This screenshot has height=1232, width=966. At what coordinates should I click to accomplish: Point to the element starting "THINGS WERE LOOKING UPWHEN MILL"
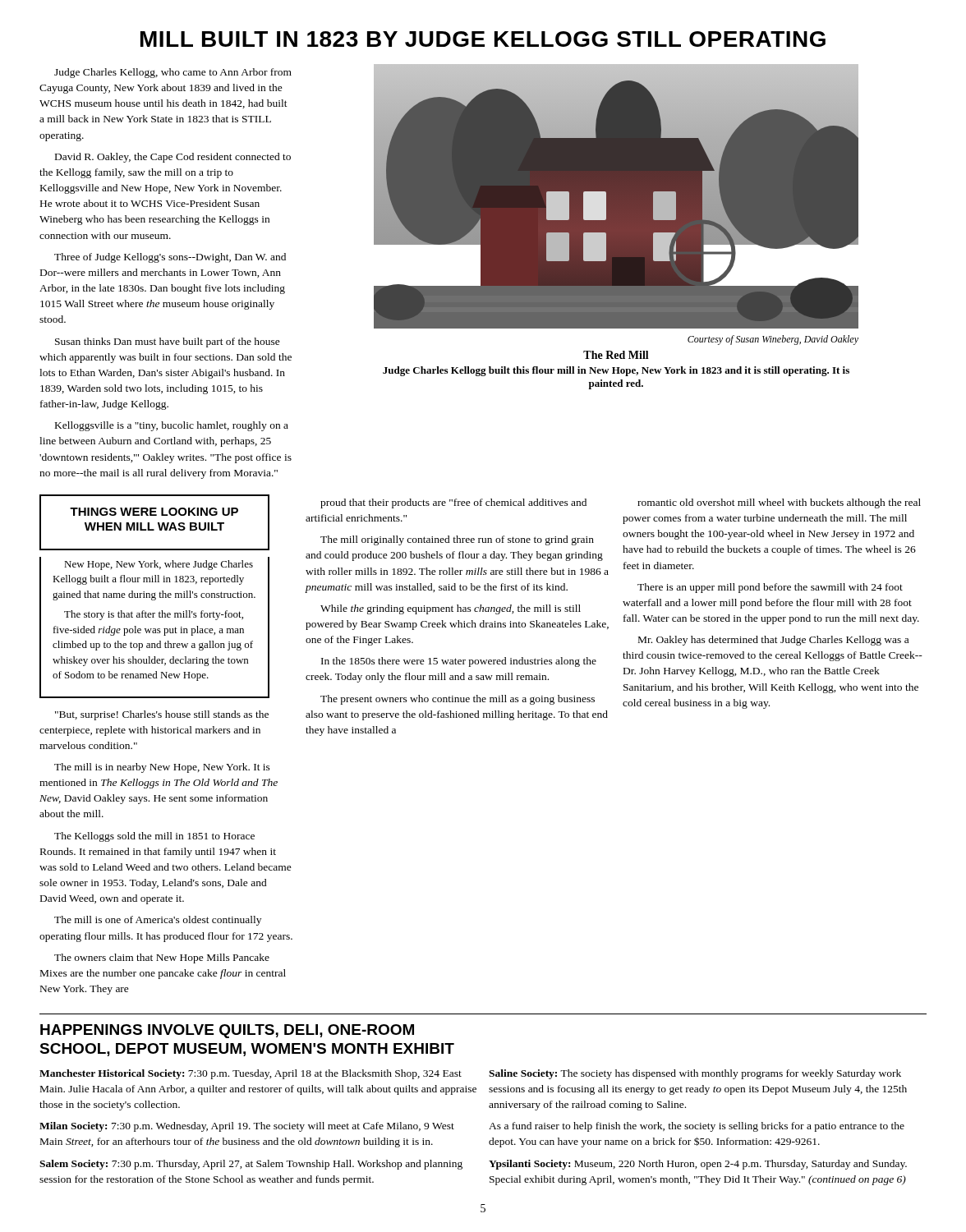click(x=154, y=519)
